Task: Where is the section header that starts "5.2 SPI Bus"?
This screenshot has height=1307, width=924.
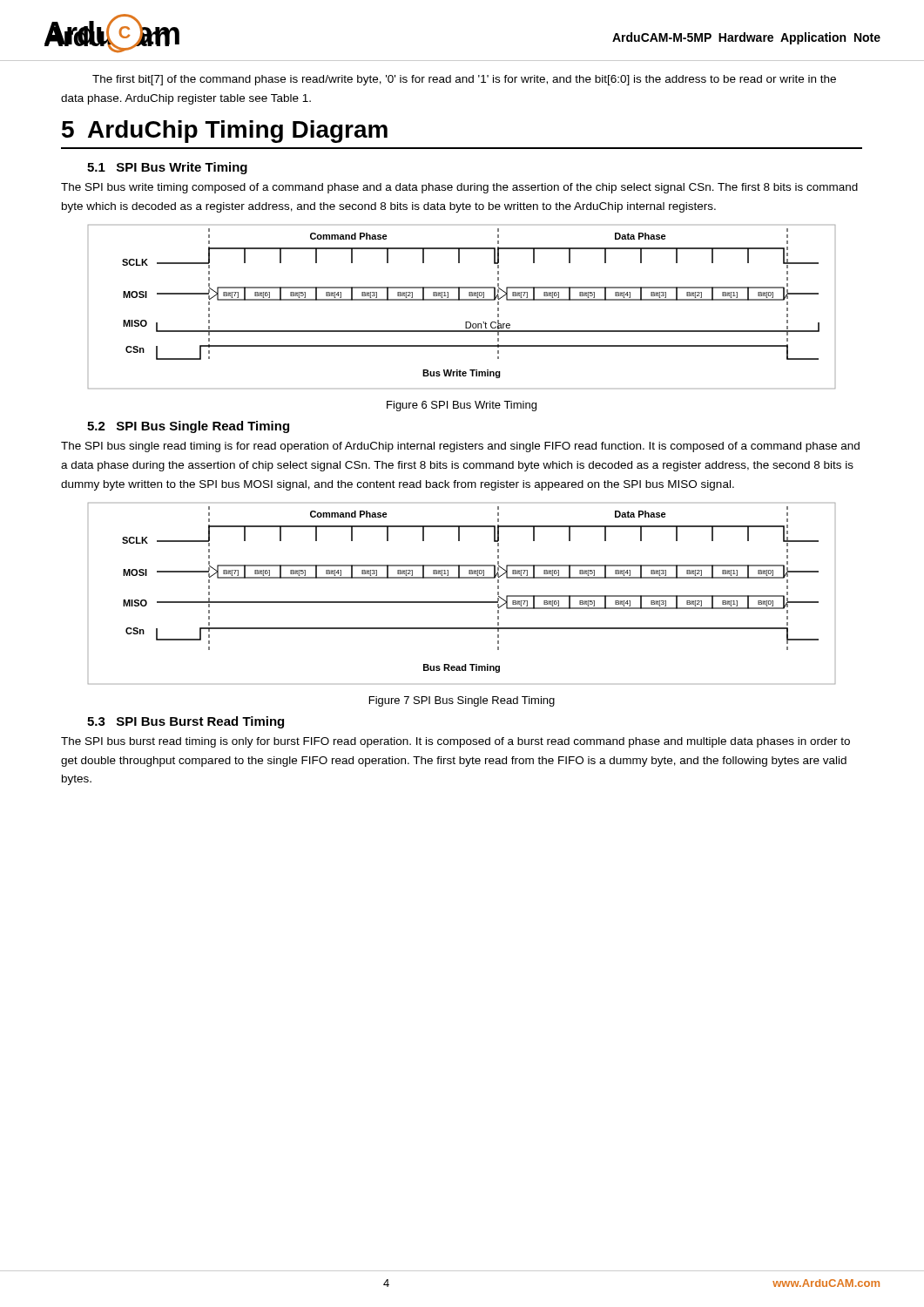Action: tap(188, 427)
